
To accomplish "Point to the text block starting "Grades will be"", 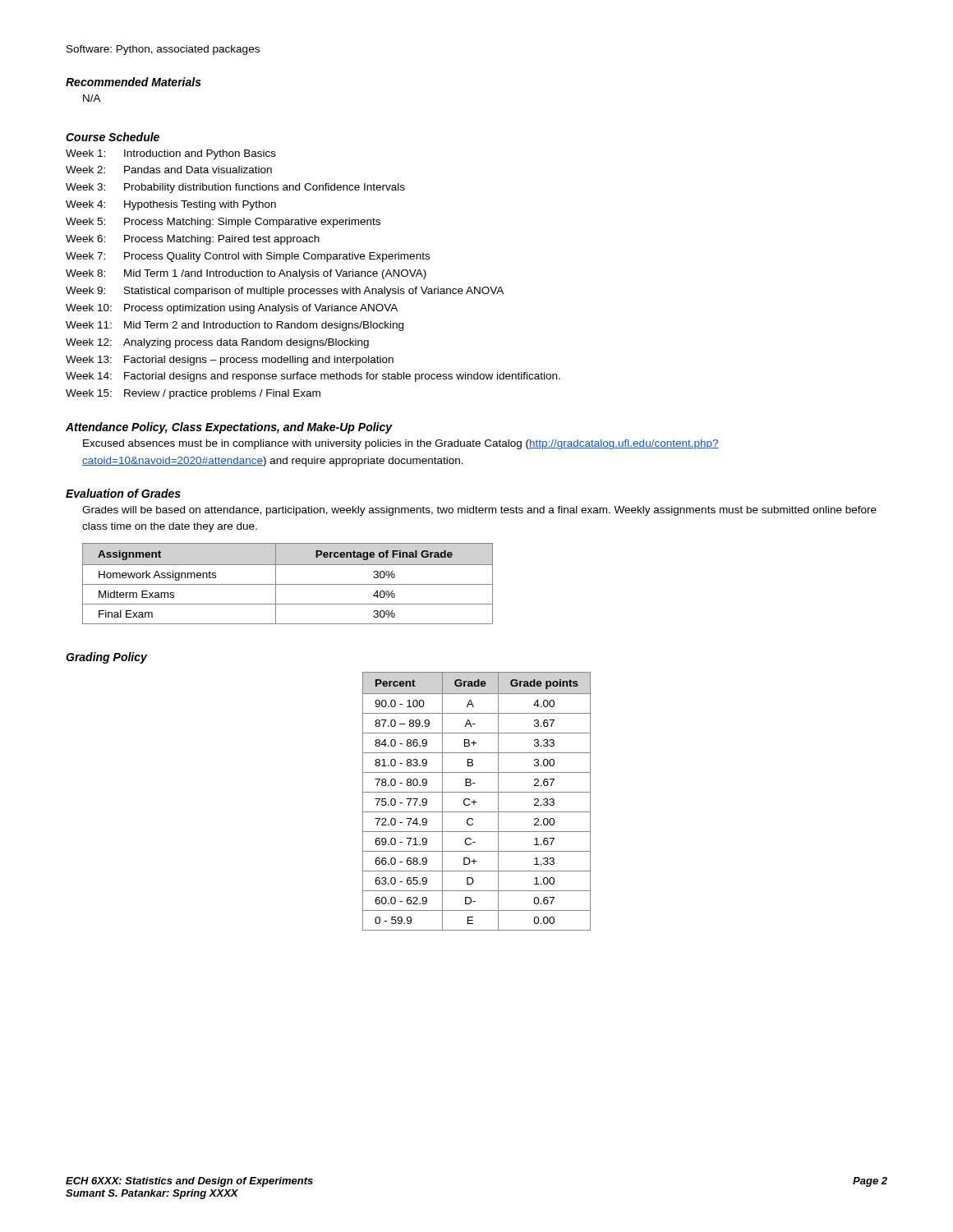I will coord(479,518).
